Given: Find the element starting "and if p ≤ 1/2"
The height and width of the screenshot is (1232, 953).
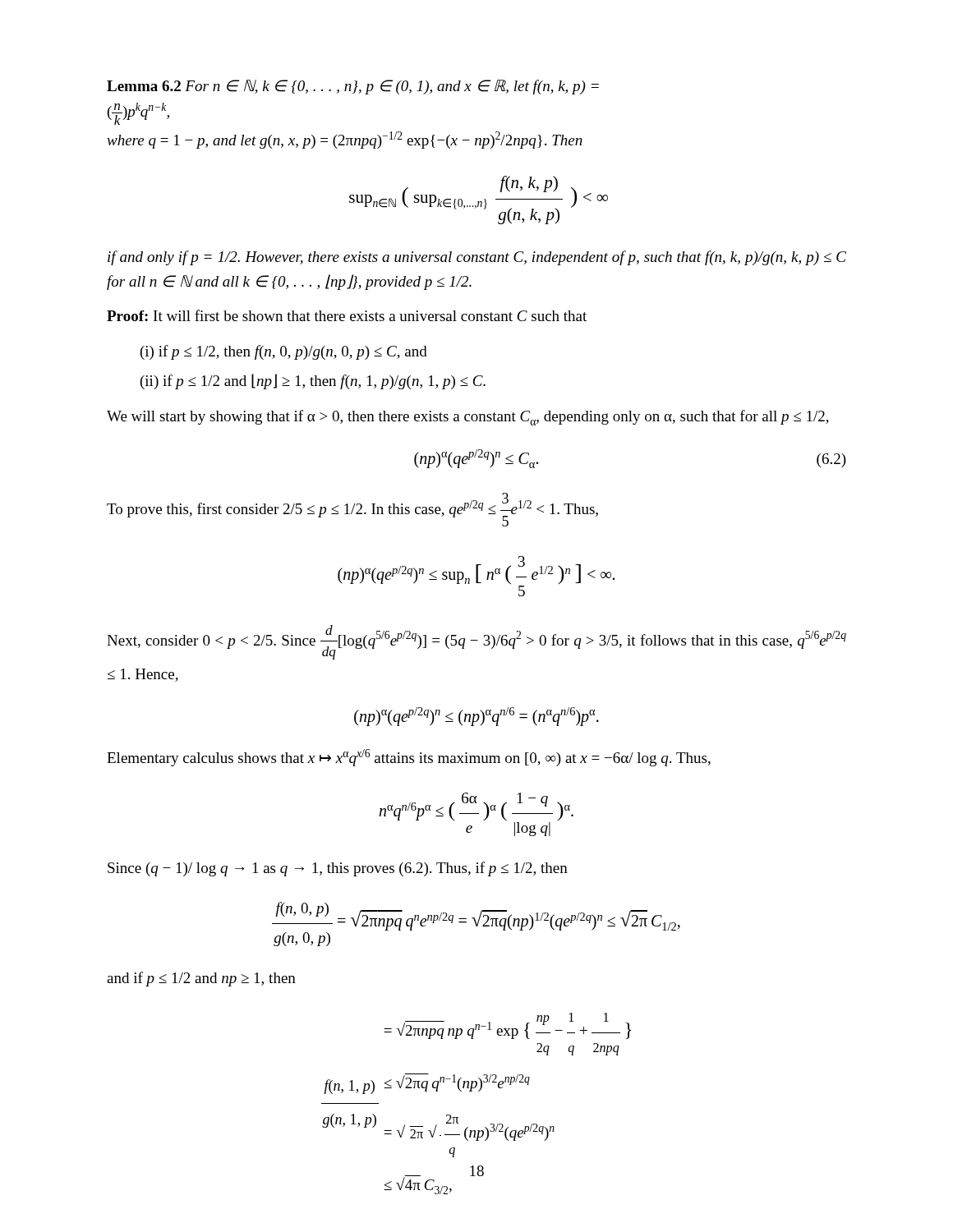Looking at the screenshot, I should (201, 978).
